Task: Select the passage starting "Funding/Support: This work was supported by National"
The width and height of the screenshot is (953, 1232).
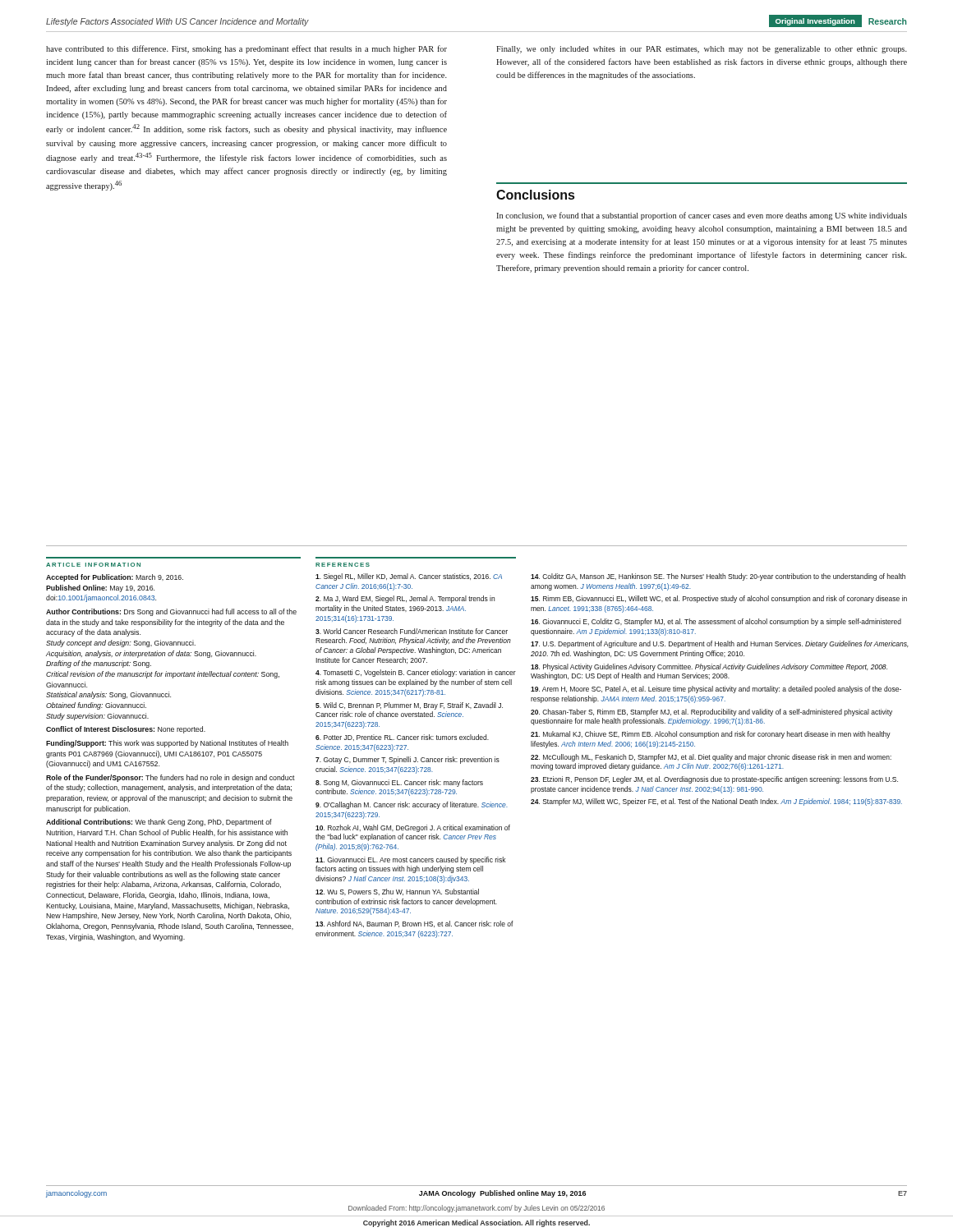Action: pyautogui.click(x=167, y=754)
